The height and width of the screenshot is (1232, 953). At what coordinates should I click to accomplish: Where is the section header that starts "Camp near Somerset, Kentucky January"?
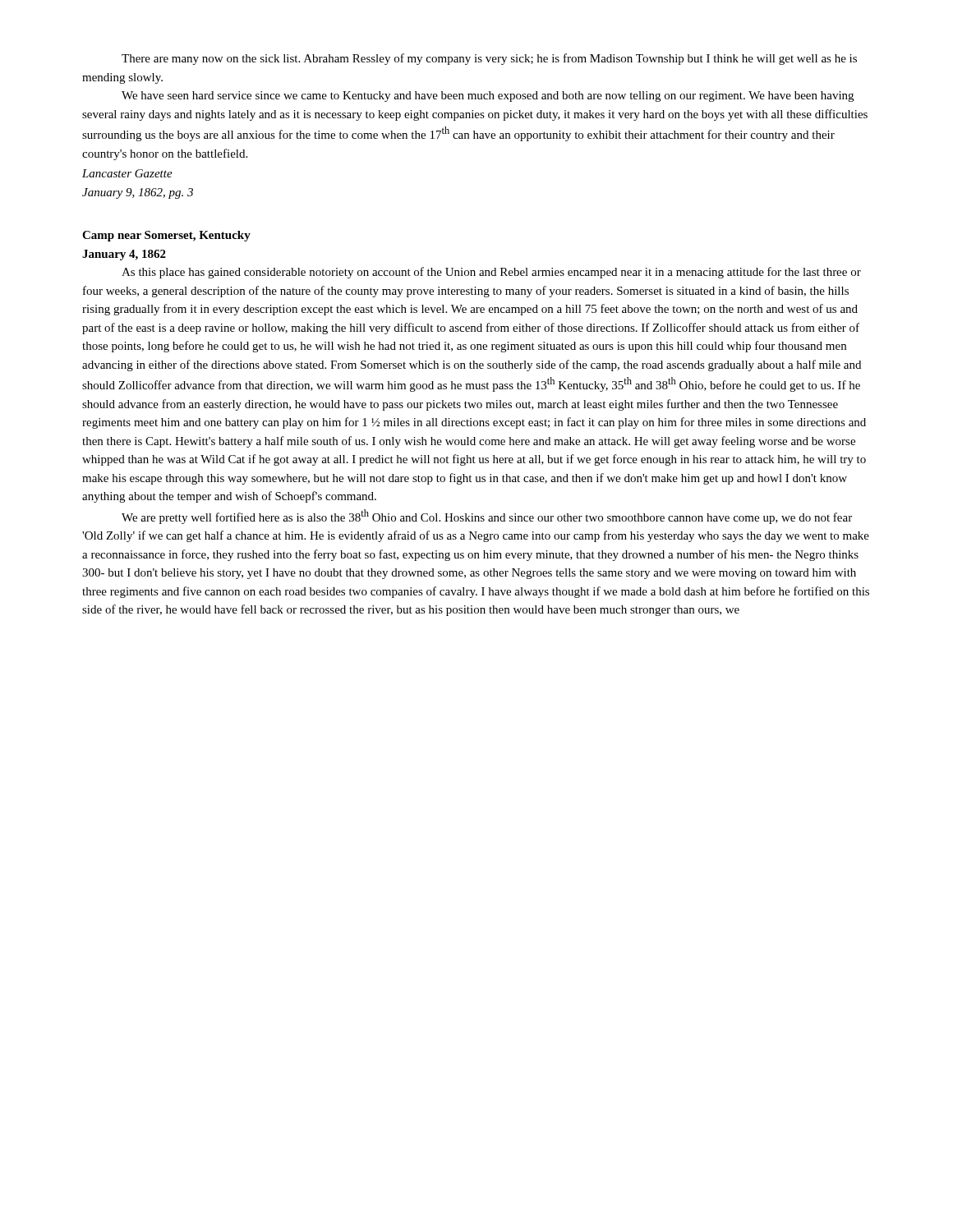(x=166, y=236)
